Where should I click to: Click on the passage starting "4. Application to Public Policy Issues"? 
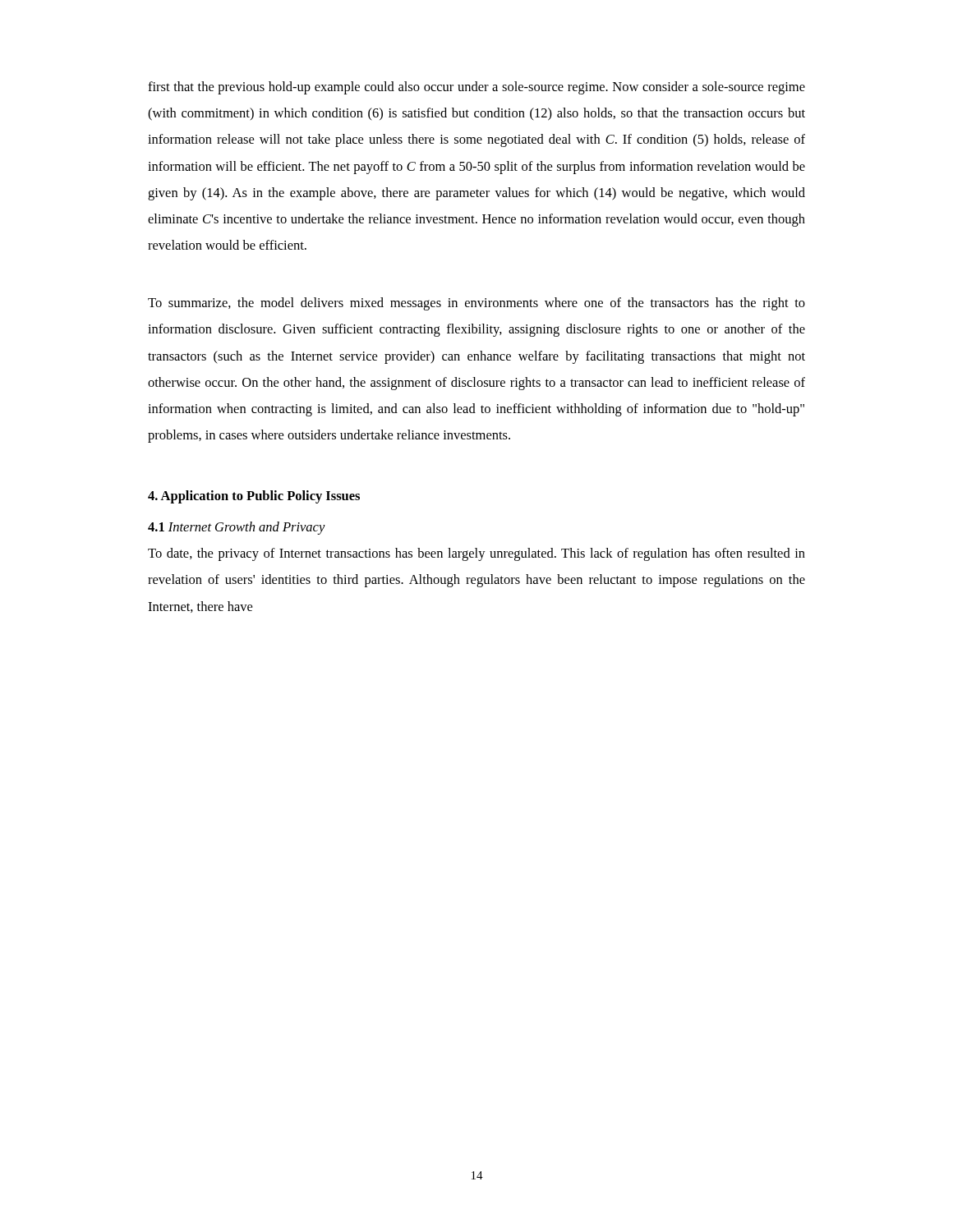click(x=254, y=496)
